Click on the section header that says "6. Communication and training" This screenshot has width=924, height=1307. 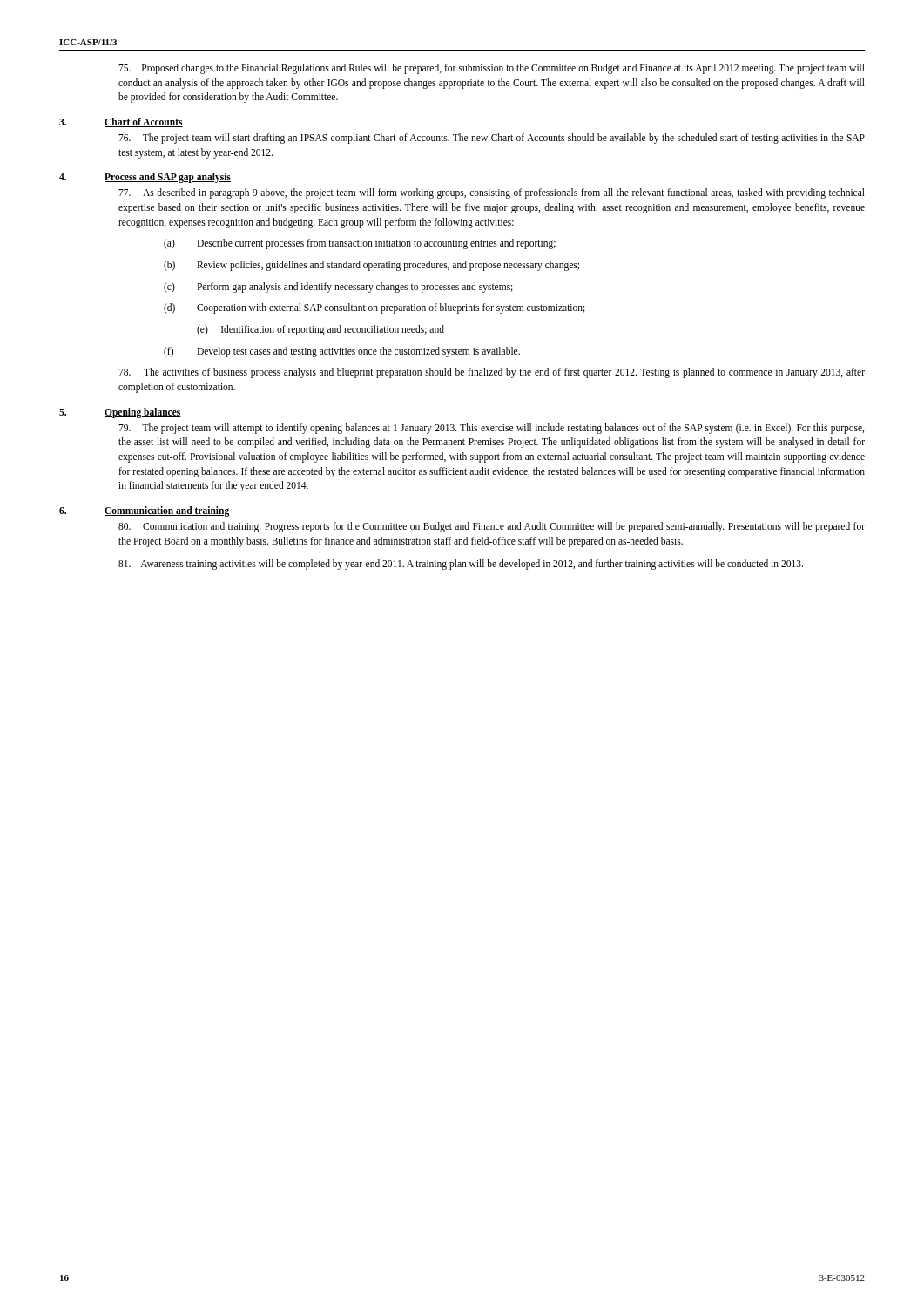pyautogui.click(x=144, y=511)
